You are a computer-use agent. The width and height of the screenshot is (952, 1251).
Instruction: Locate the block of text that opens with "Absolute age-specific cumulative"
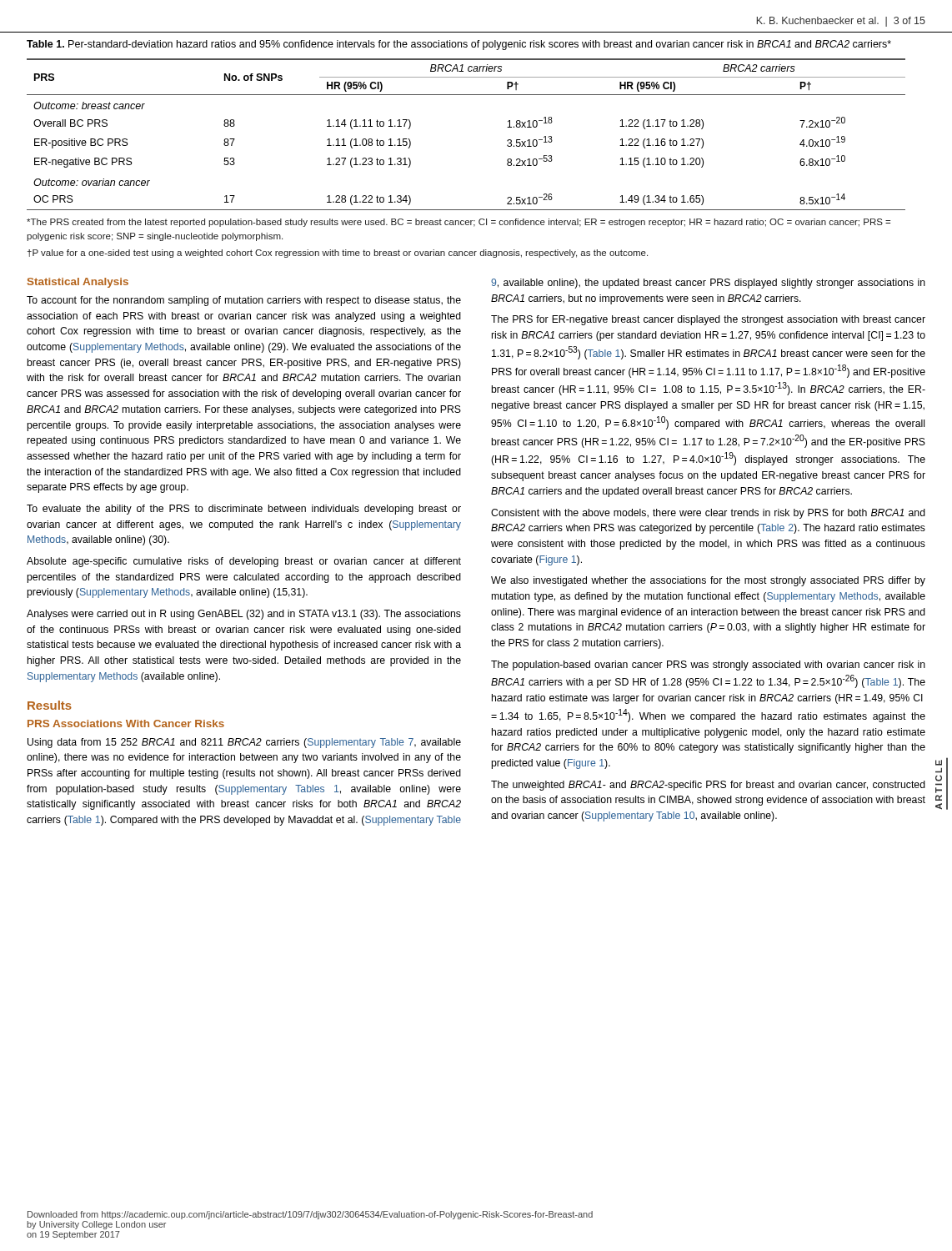(x=244, y=577)
